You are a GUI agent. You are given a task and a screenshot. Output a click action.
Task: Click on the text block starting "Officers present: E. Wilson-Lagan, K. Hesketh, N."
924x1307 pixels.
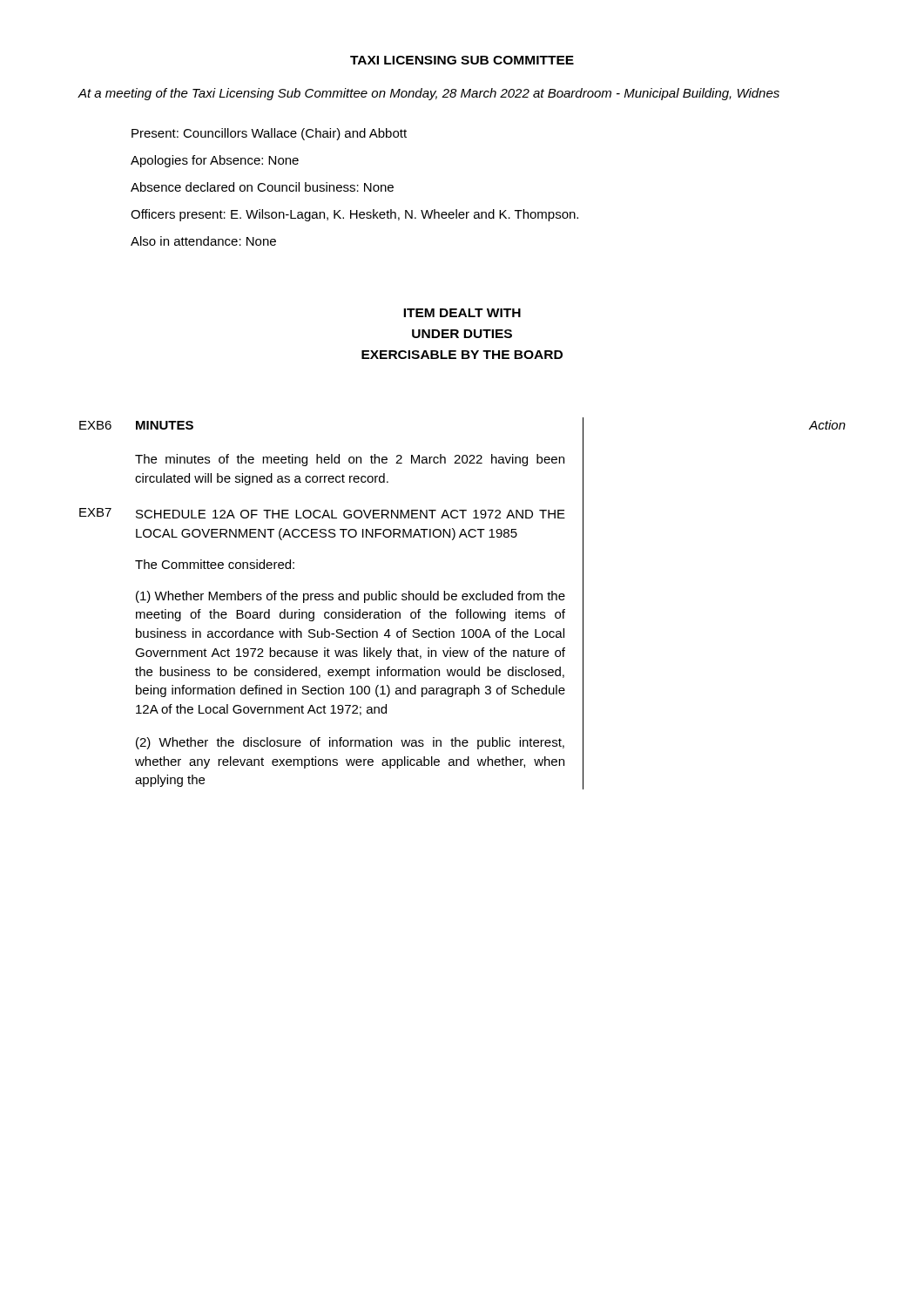(355, 214)
